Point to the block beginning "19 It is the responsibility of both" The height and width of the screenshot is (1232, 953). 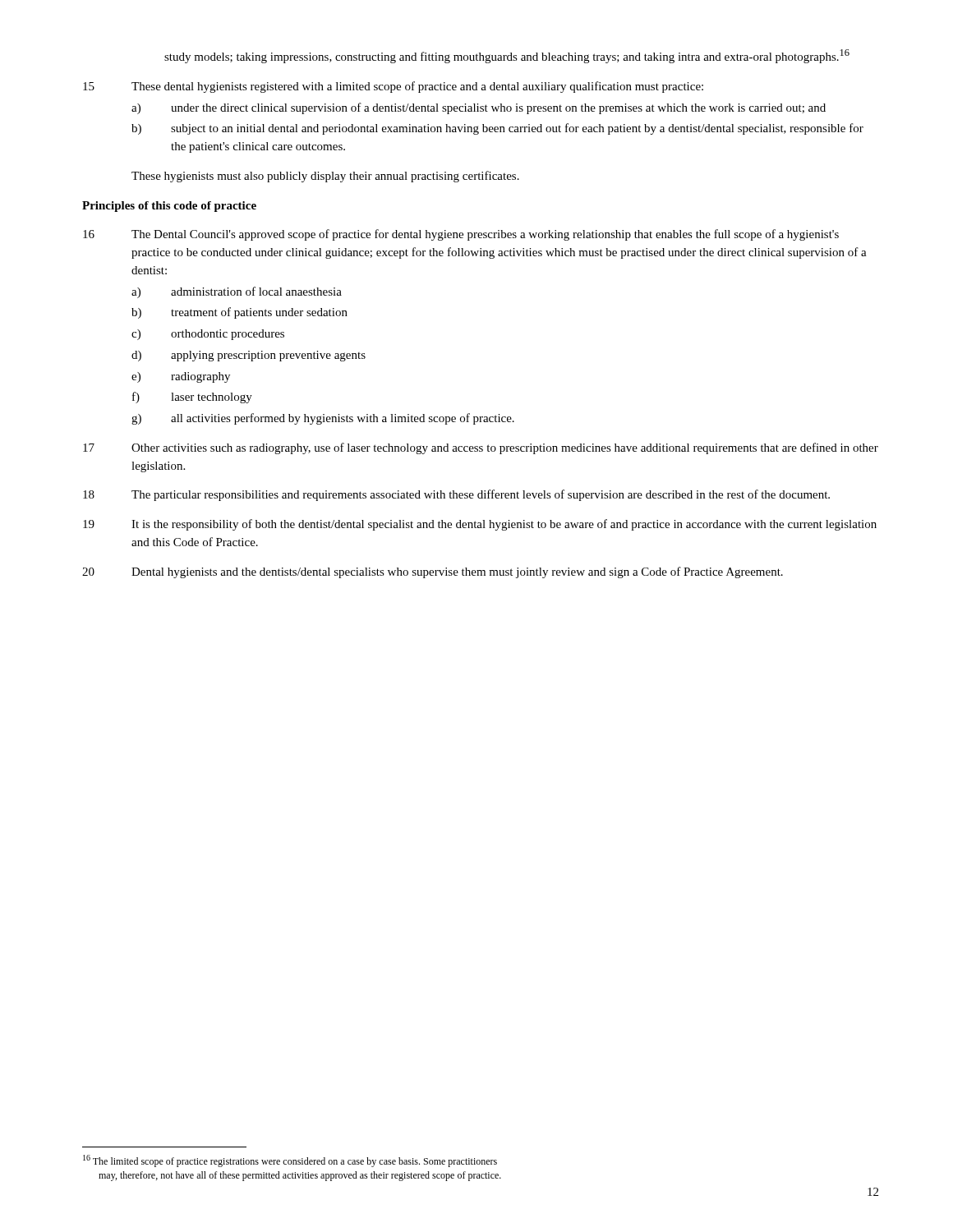tap(481, 534)
